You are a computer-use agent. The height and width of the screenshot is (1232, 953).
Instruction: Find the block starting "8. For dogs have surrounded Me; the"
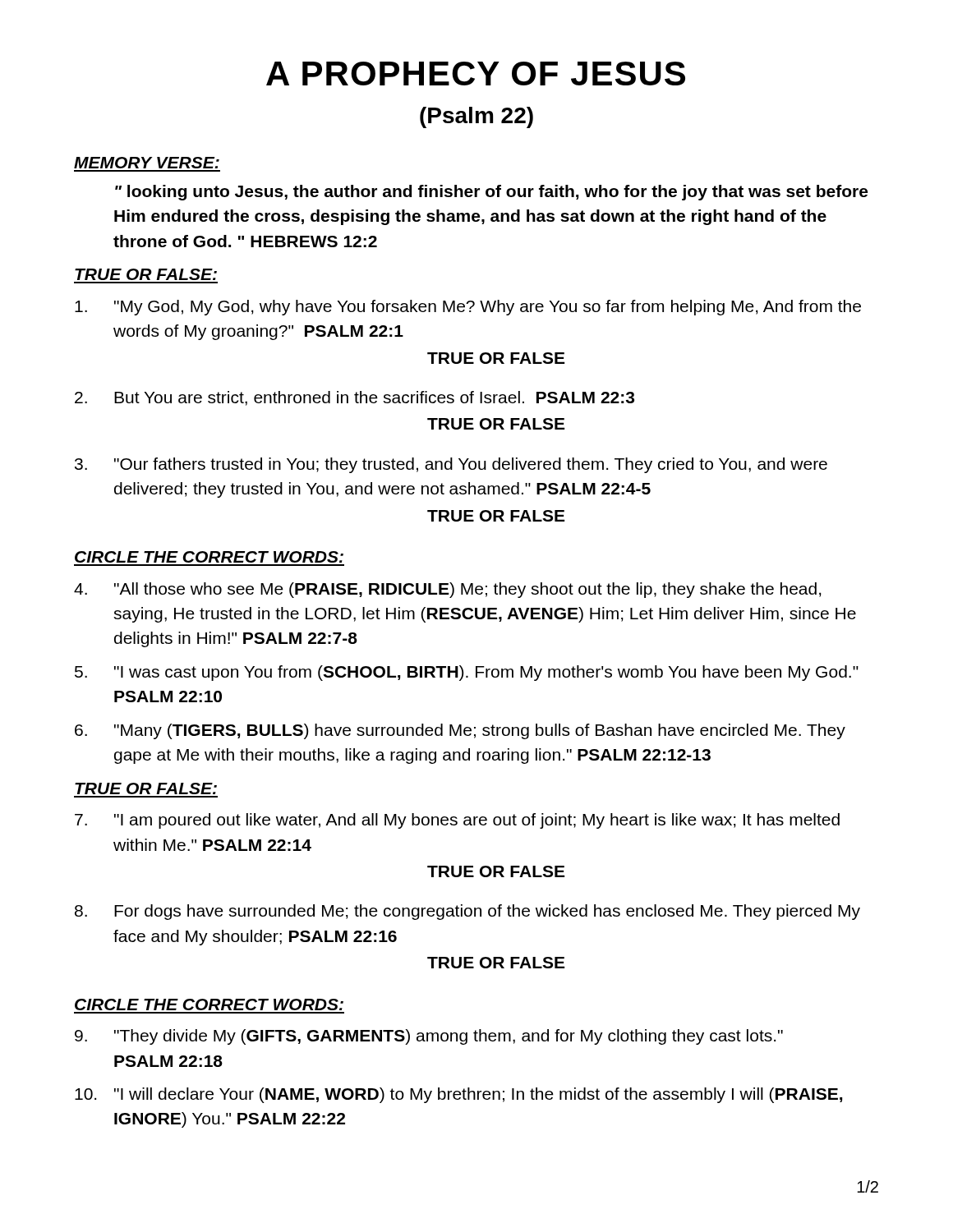(x=467, y=912)
